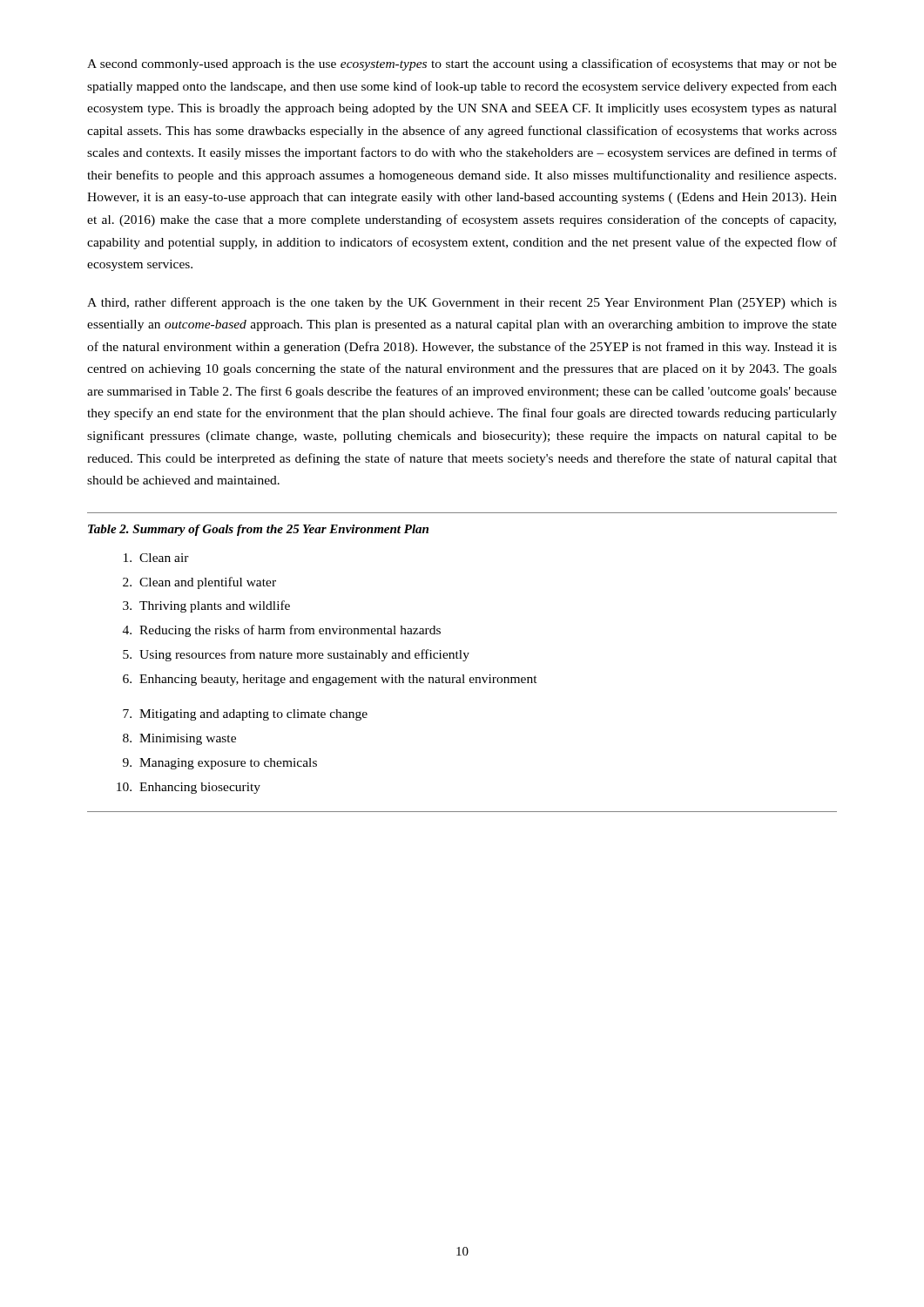Locate the list item with the text "8.Minimising waste"
Viewport: 924px width, 1307px height.
pyautogui.click(x=175, y=738)
